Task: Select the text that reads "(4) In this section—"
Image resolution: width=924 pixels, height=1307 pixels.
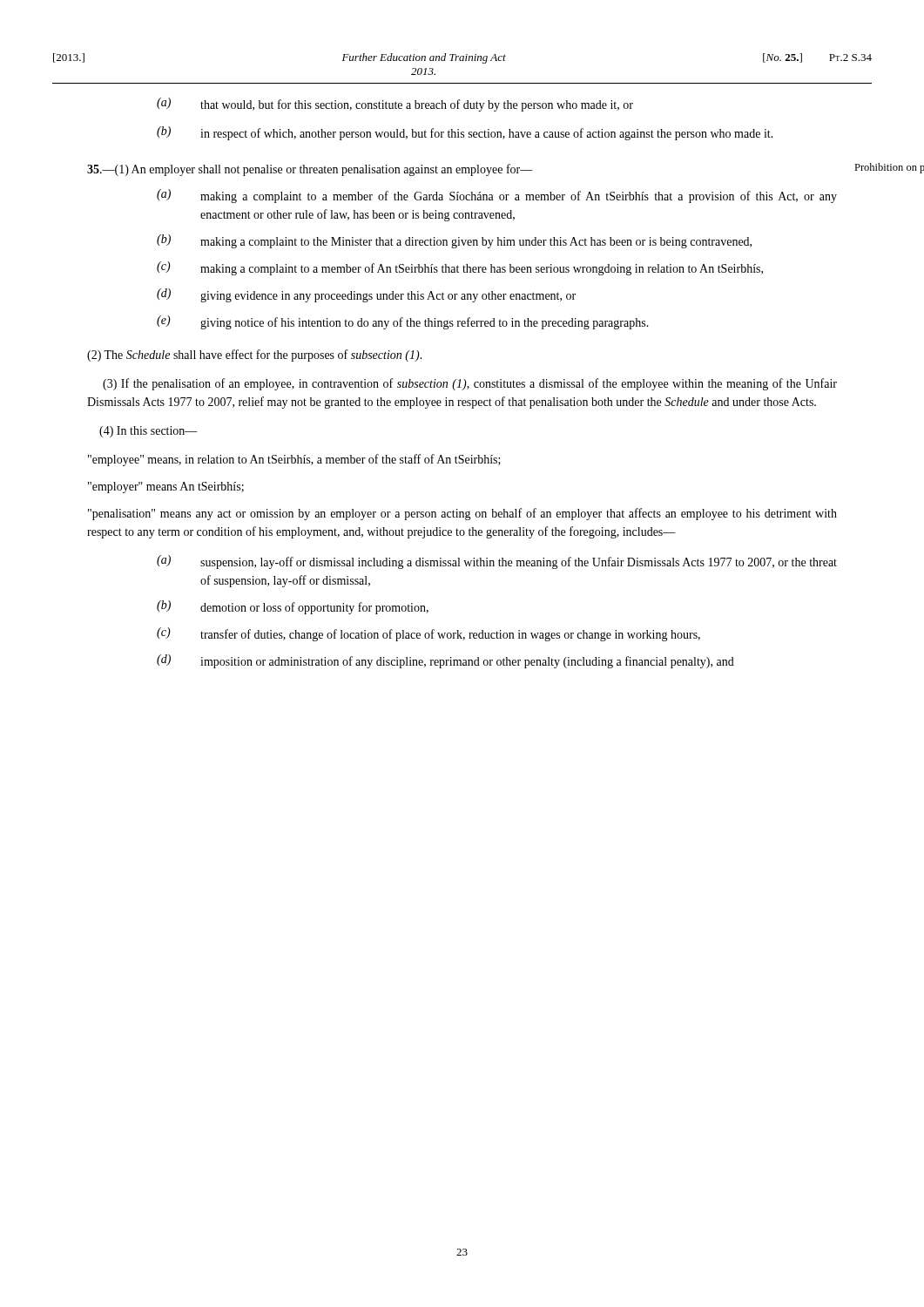Action: [x=142, y=431]
